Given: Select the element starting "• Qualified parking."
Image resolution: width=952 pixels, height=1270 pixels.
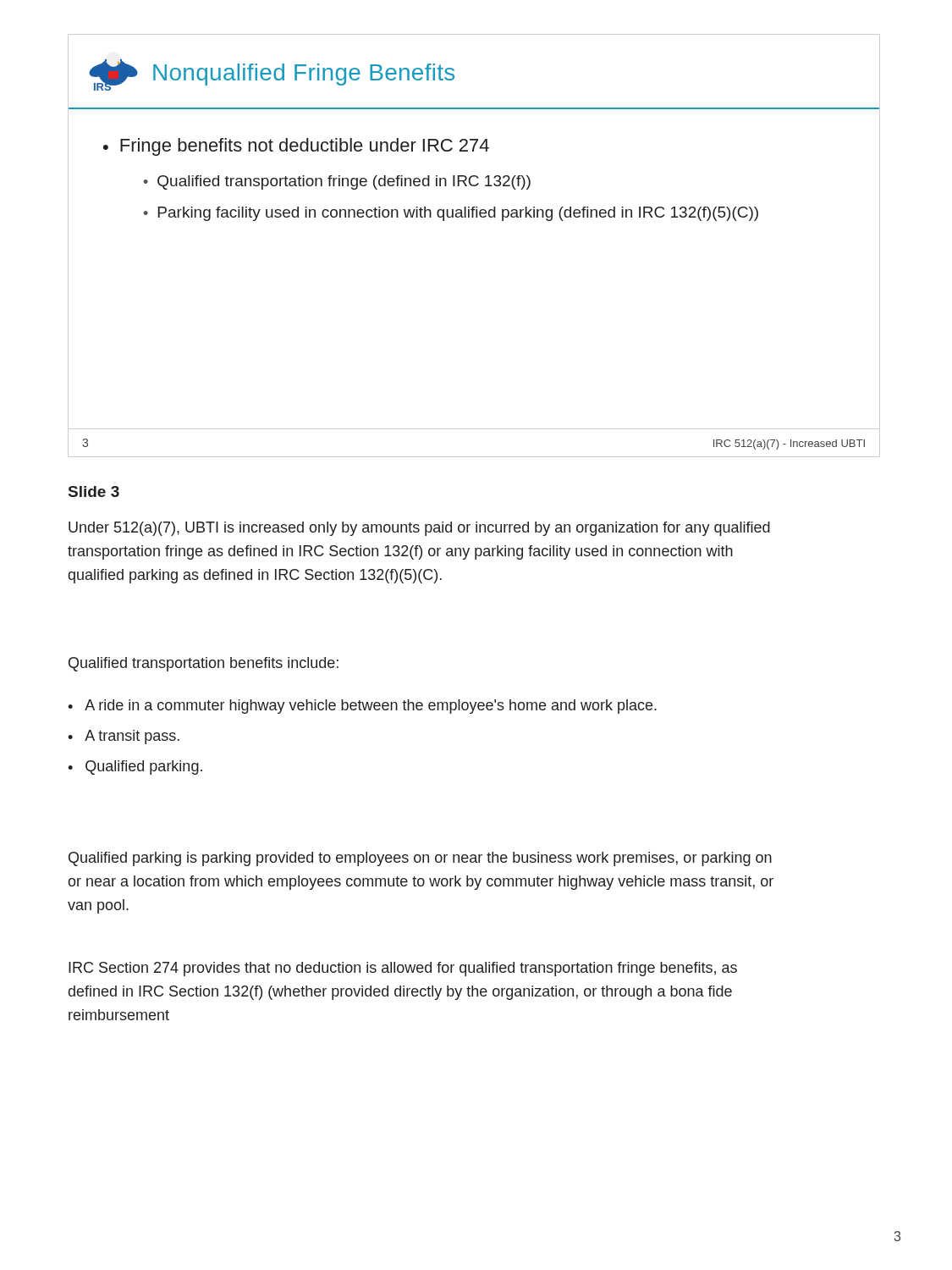Looking at the screenshot, I should point(136,768).
